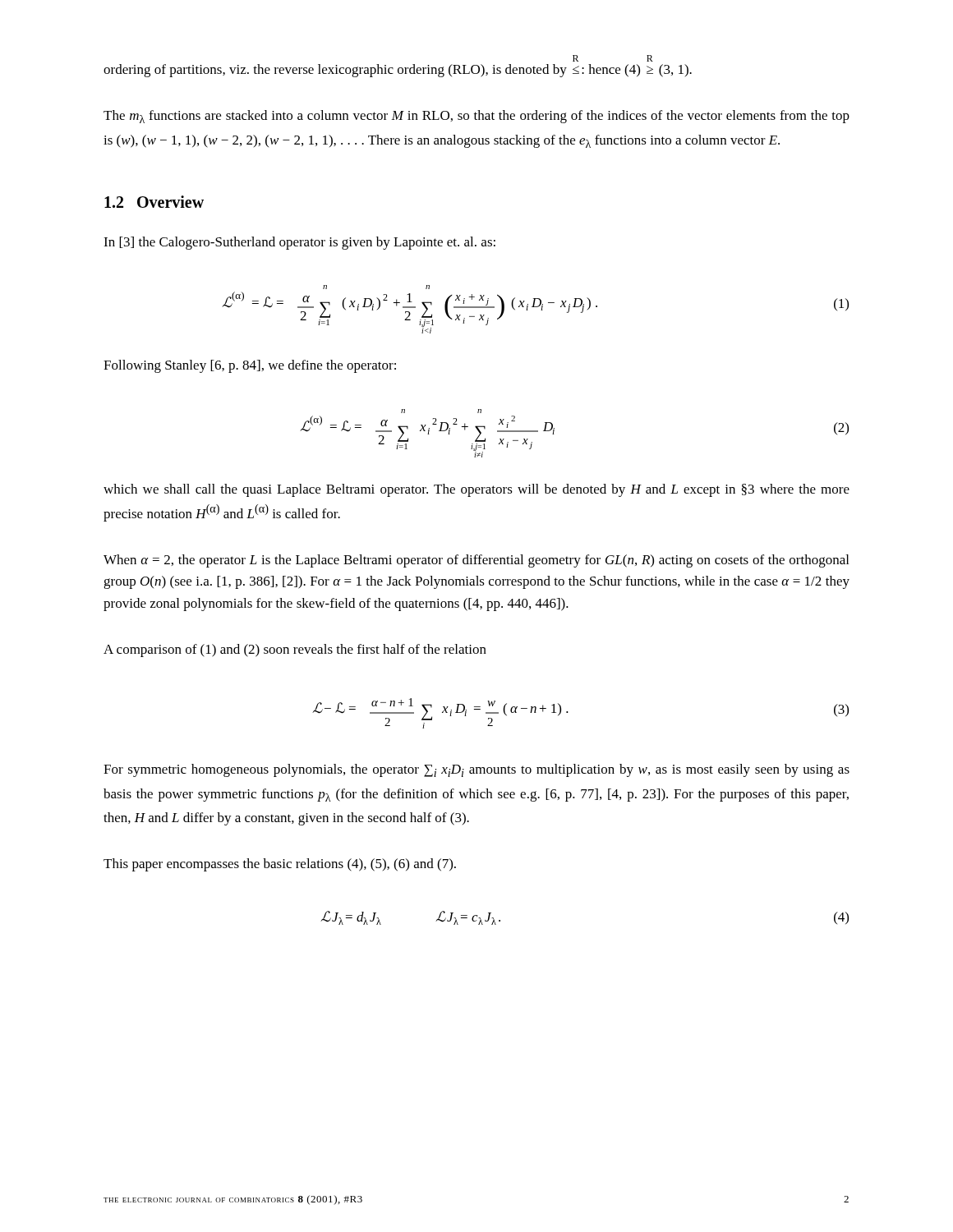Select the region starting "ℒ − ℒ = α − n +"

[581, 710]
